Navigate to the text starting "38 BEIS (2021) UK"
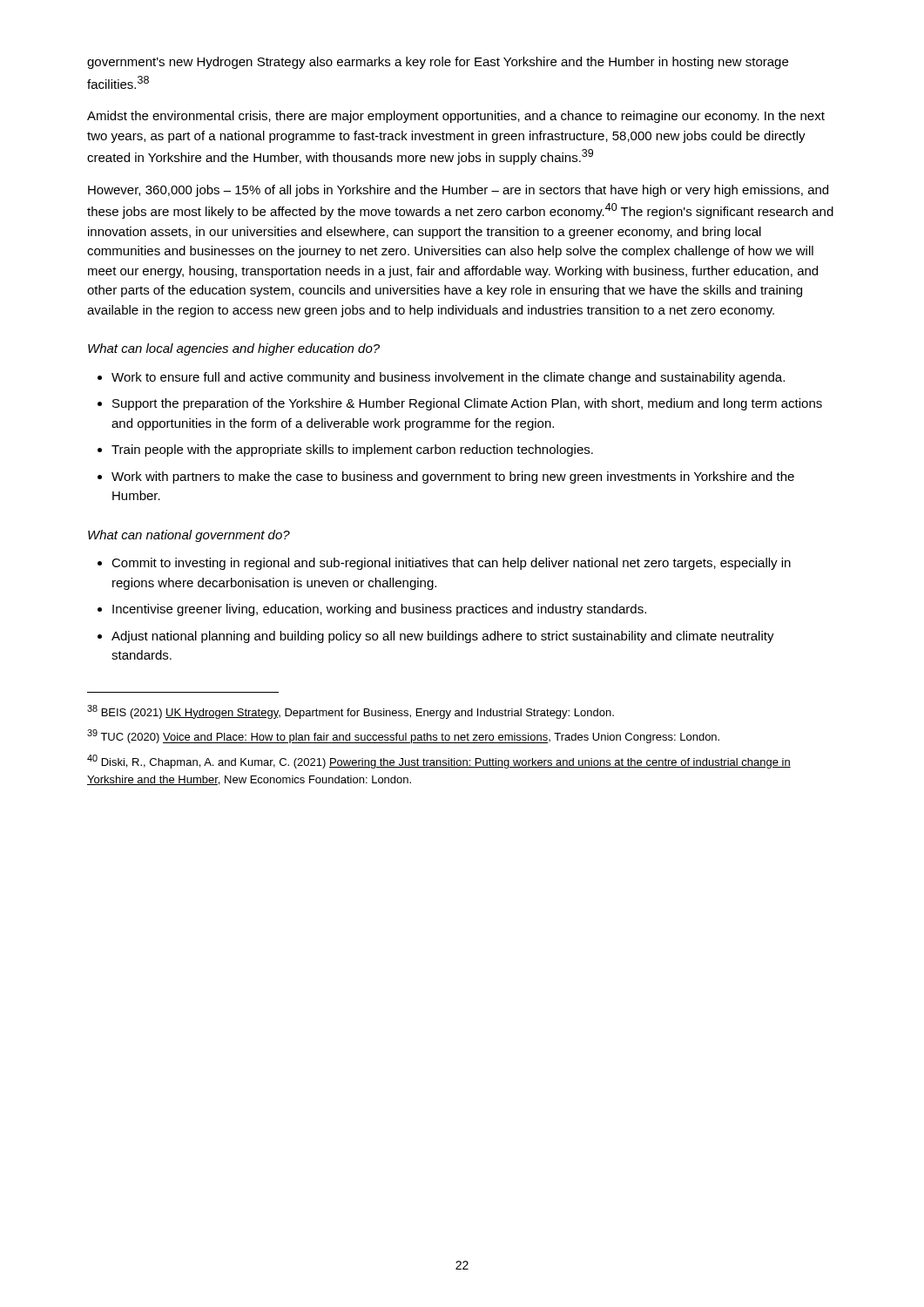The width and height of the screenshot is (924, 1307). click(x=351, y=711)
